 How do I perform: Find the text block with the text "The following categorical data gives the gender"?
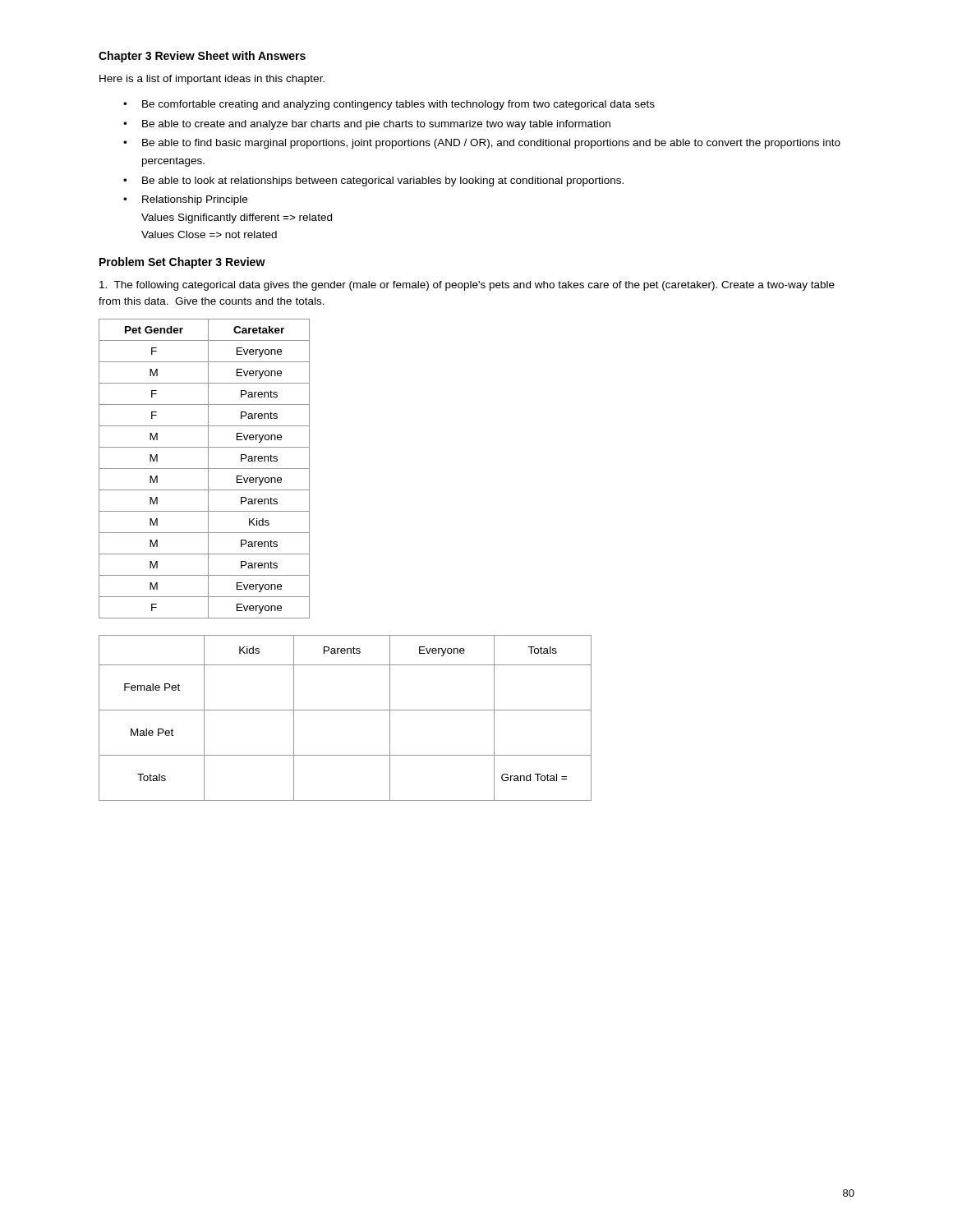(x=467, y=293)
